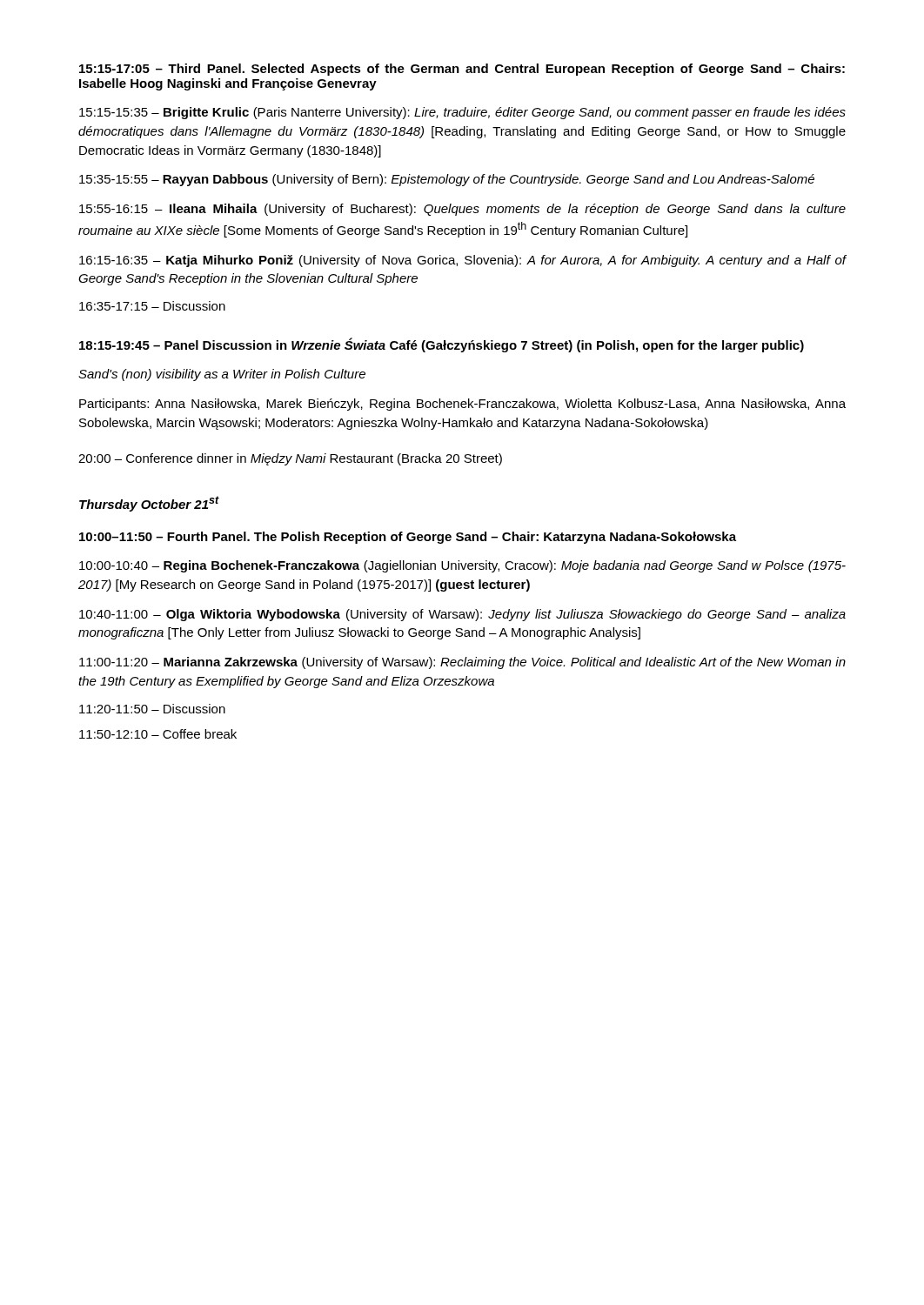
Task: Locate the list item containing "16:15-16:35 – Katja Mihurko Poniž"
Action: click(462, 269)
